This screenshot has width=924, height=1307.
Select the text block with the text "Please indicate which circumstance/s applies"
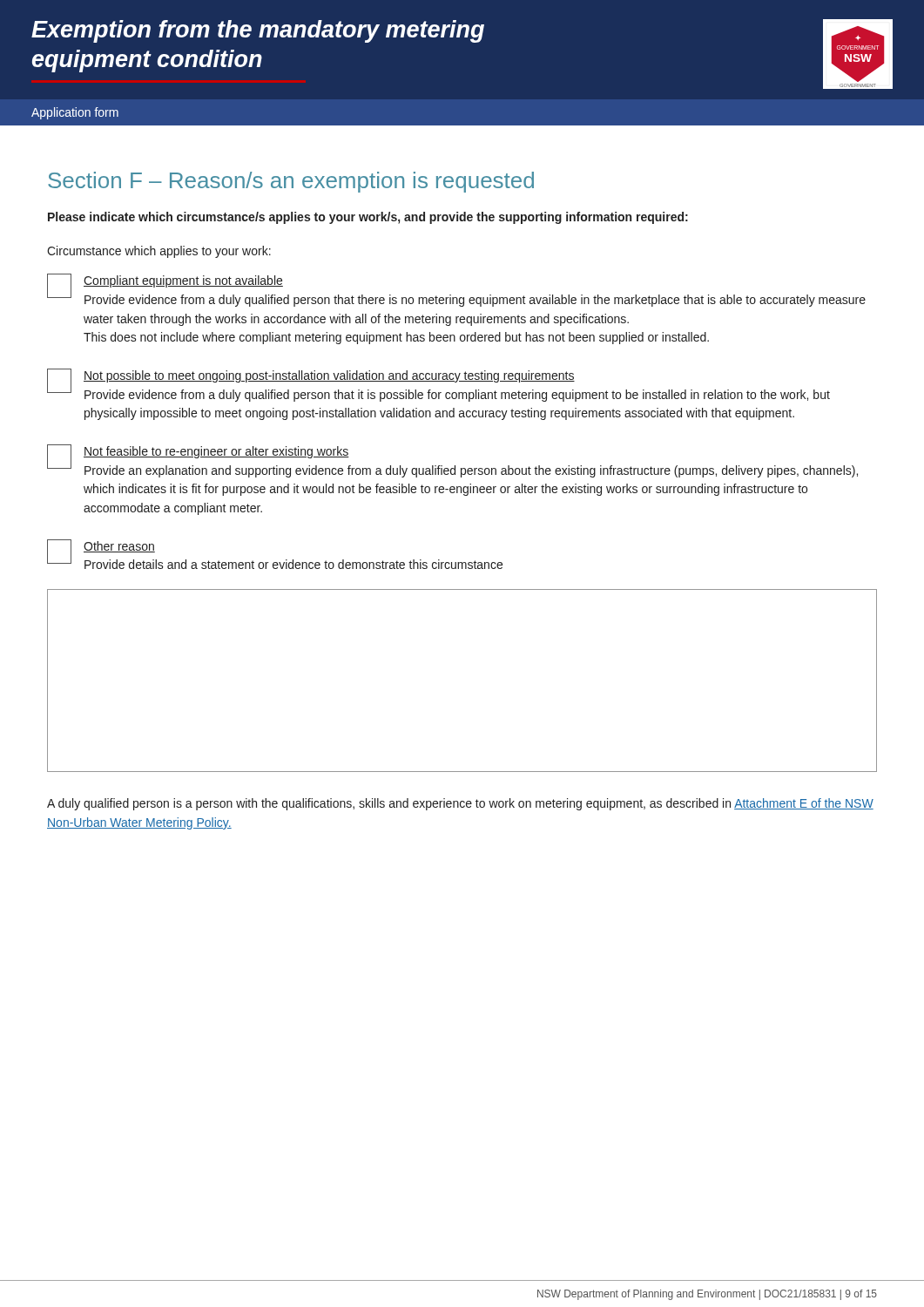(x=368, y=217)
